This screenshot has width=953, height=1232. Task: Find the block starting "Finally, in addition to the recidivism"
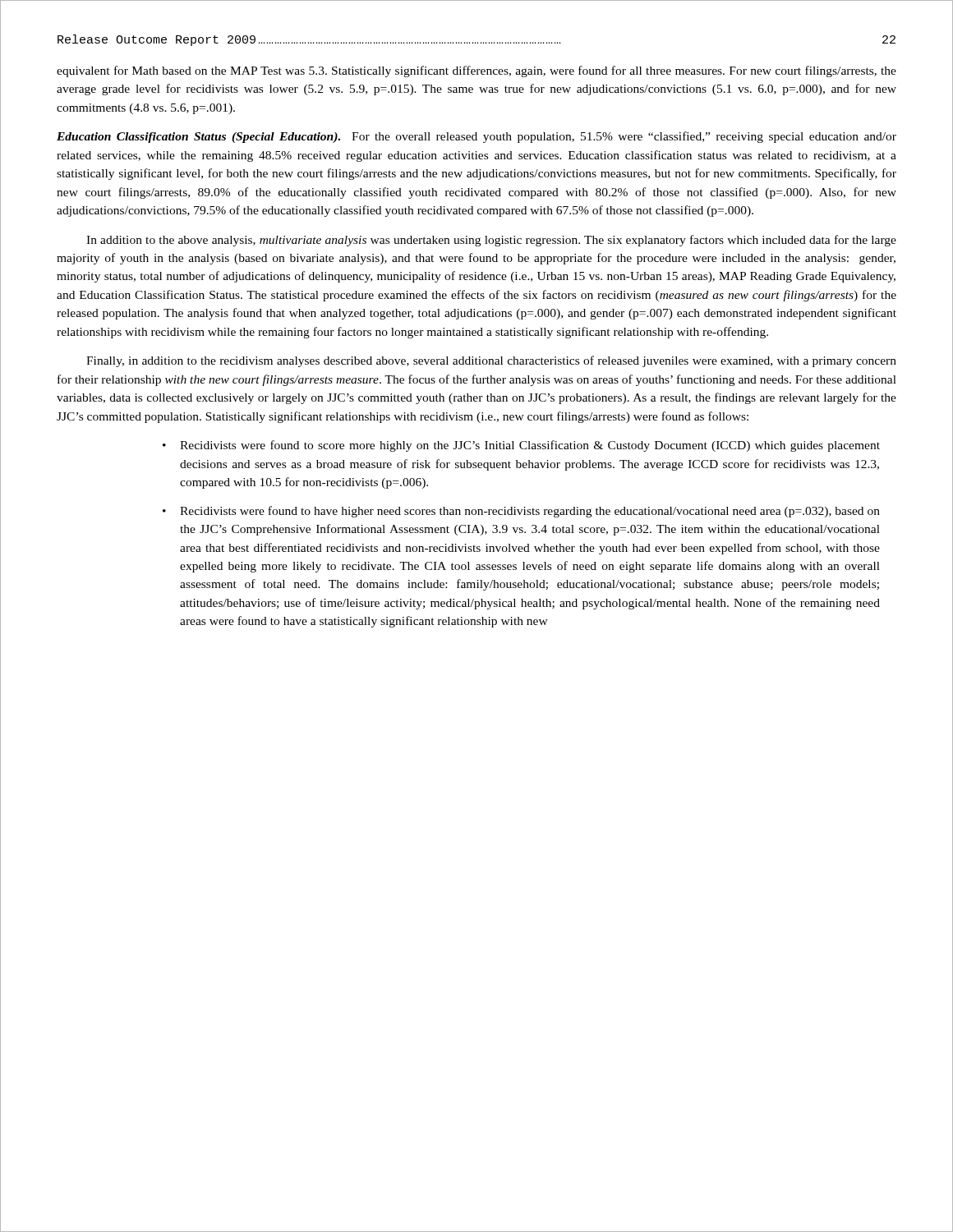[476, 389]
